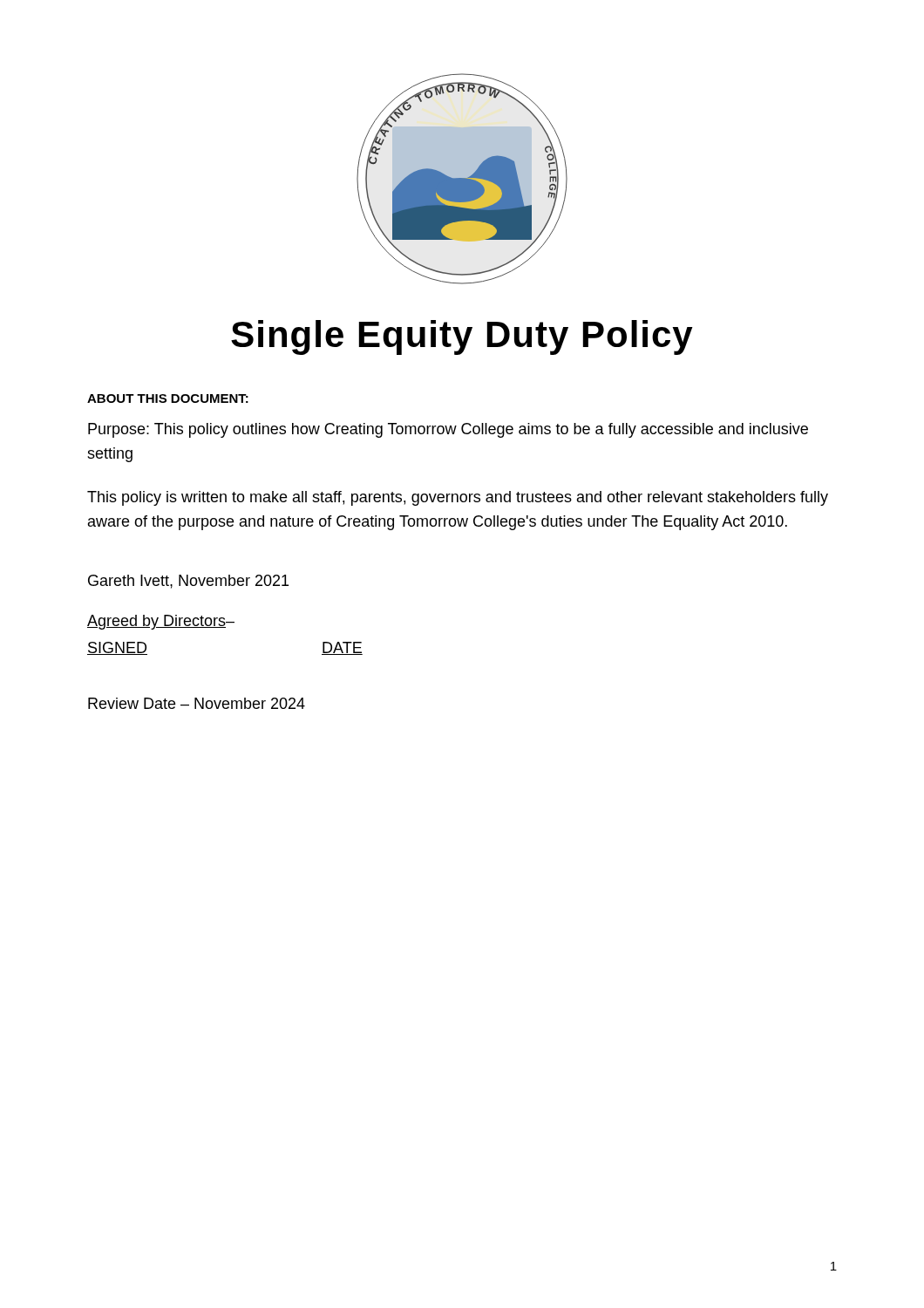924x1308 pixels.
Task: Select the region starting "Single Equity Duty"
Action: (x=462, y=334)
